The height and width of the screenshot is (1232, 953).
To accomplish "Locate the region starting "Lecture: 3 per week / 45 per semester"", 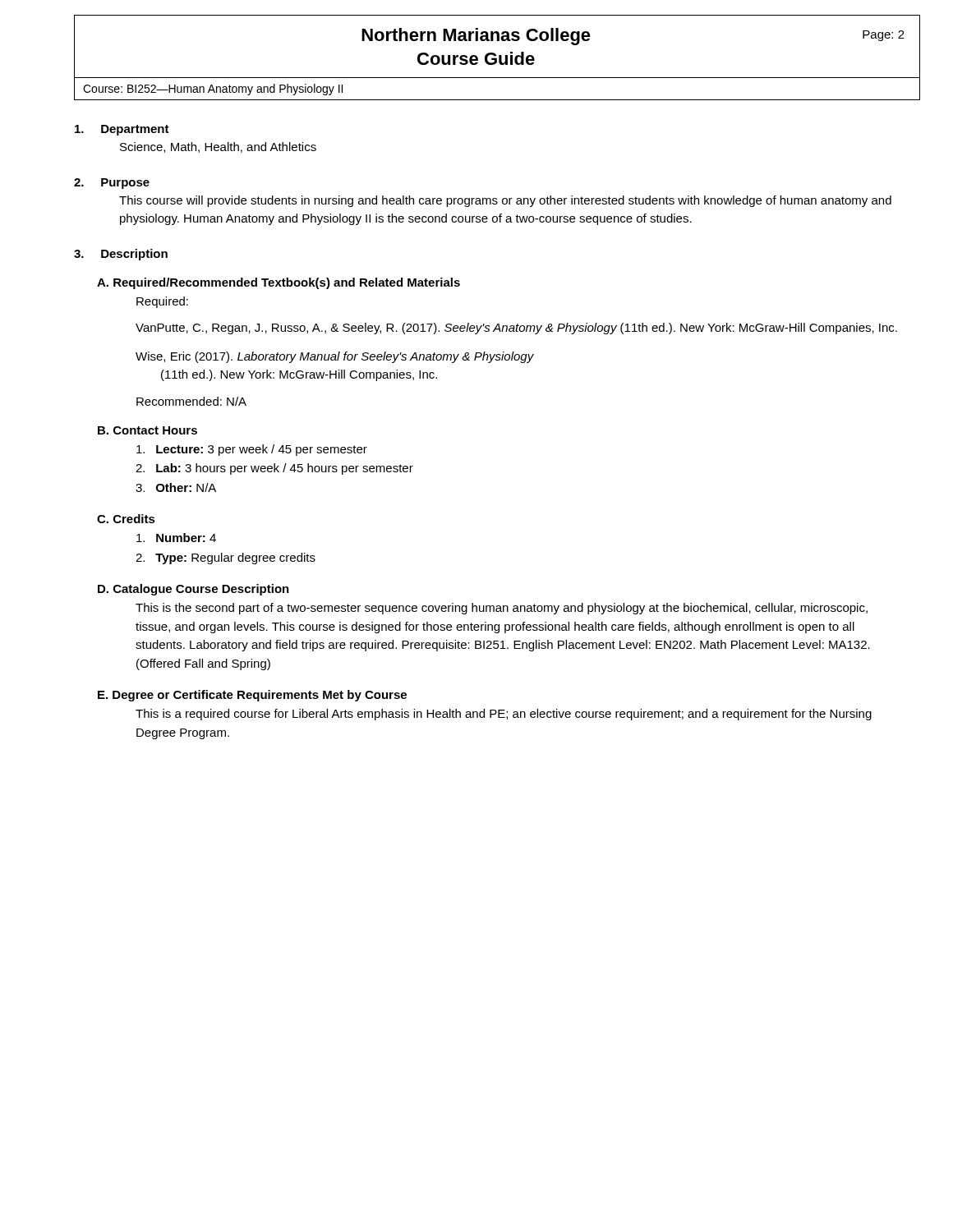I will click(251, 449).
